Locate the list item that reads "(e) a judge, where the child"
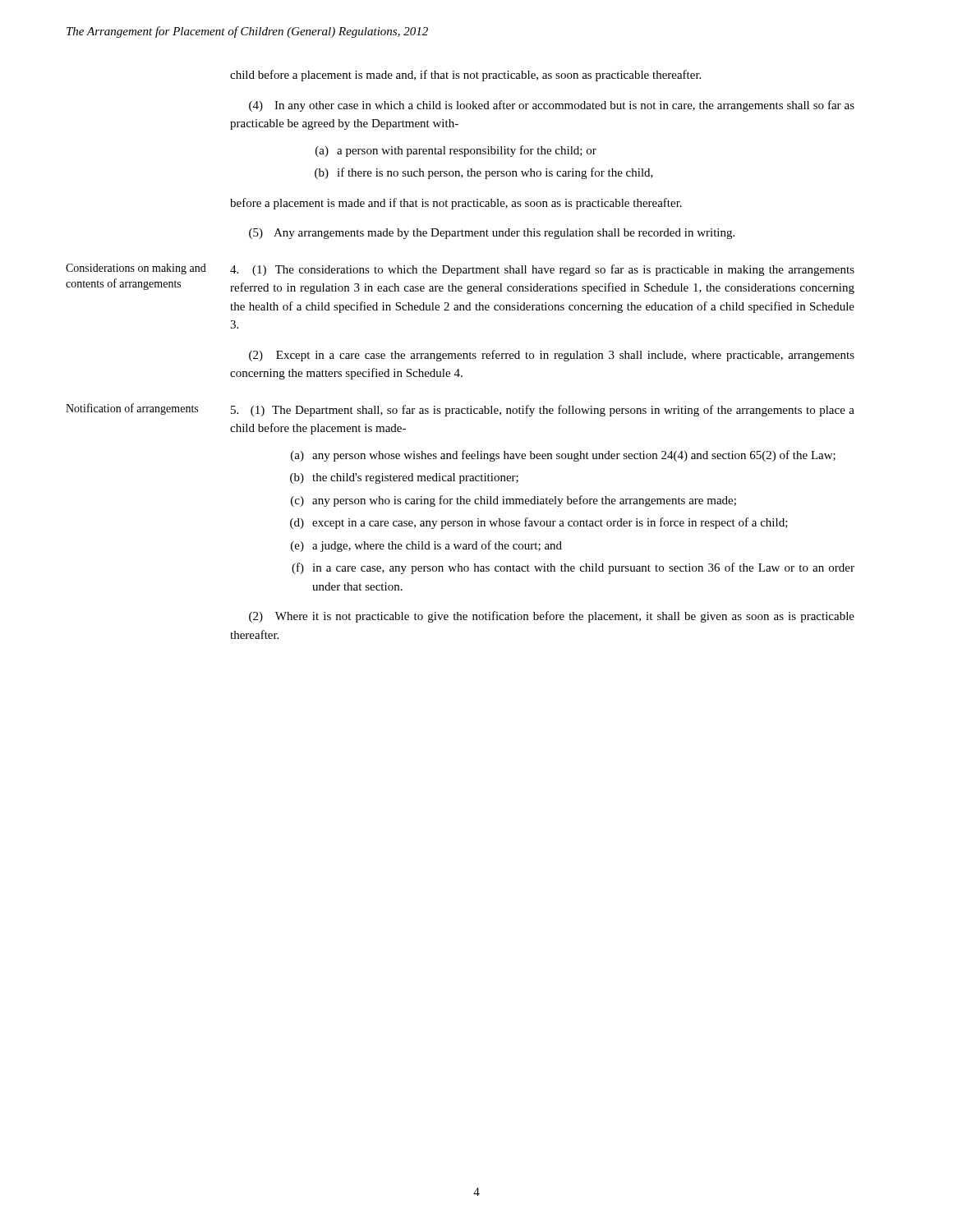 coord(417,545)
